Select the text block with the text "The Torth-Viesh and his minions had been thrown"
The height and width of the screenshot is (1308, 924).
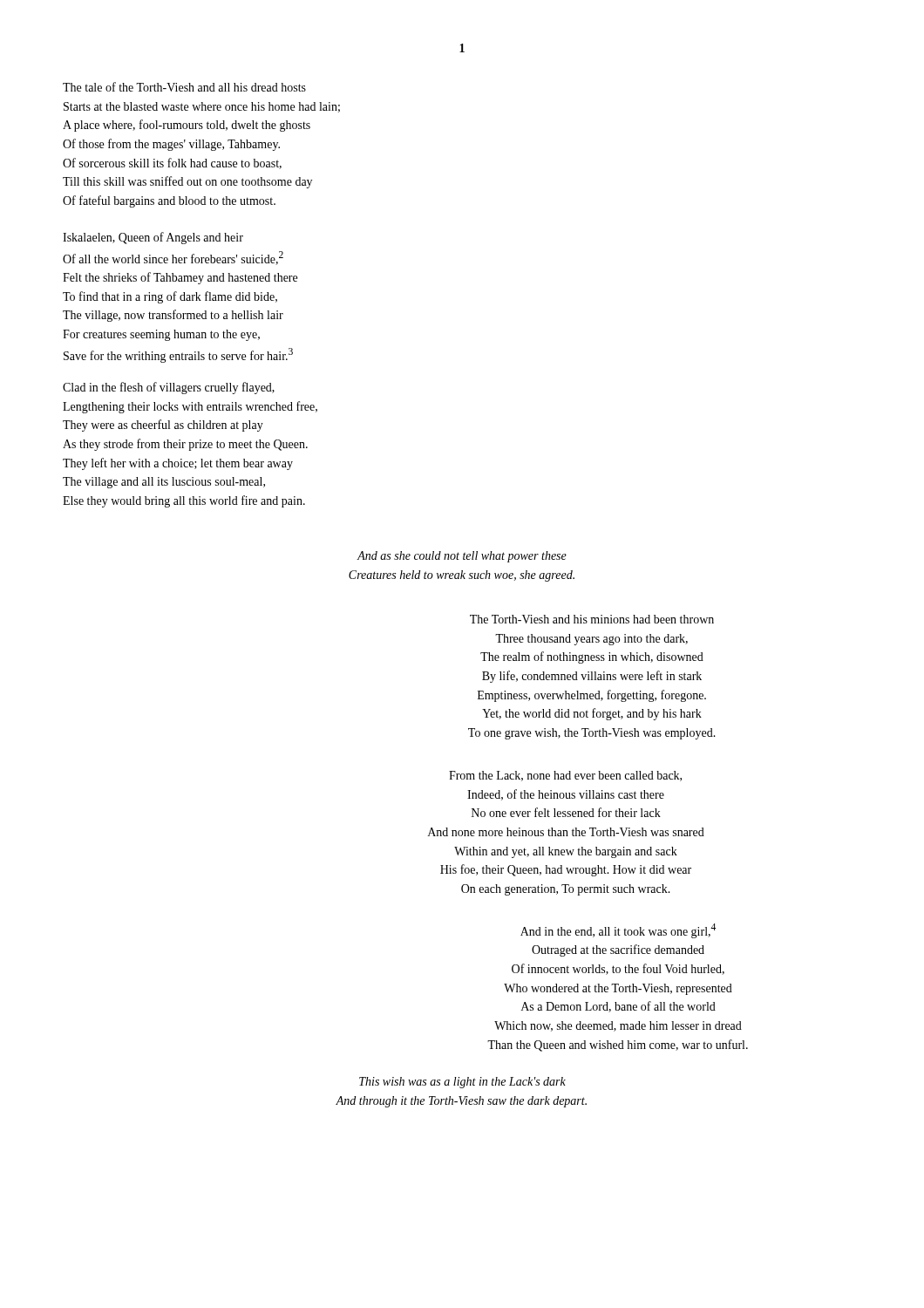point(592,676)
